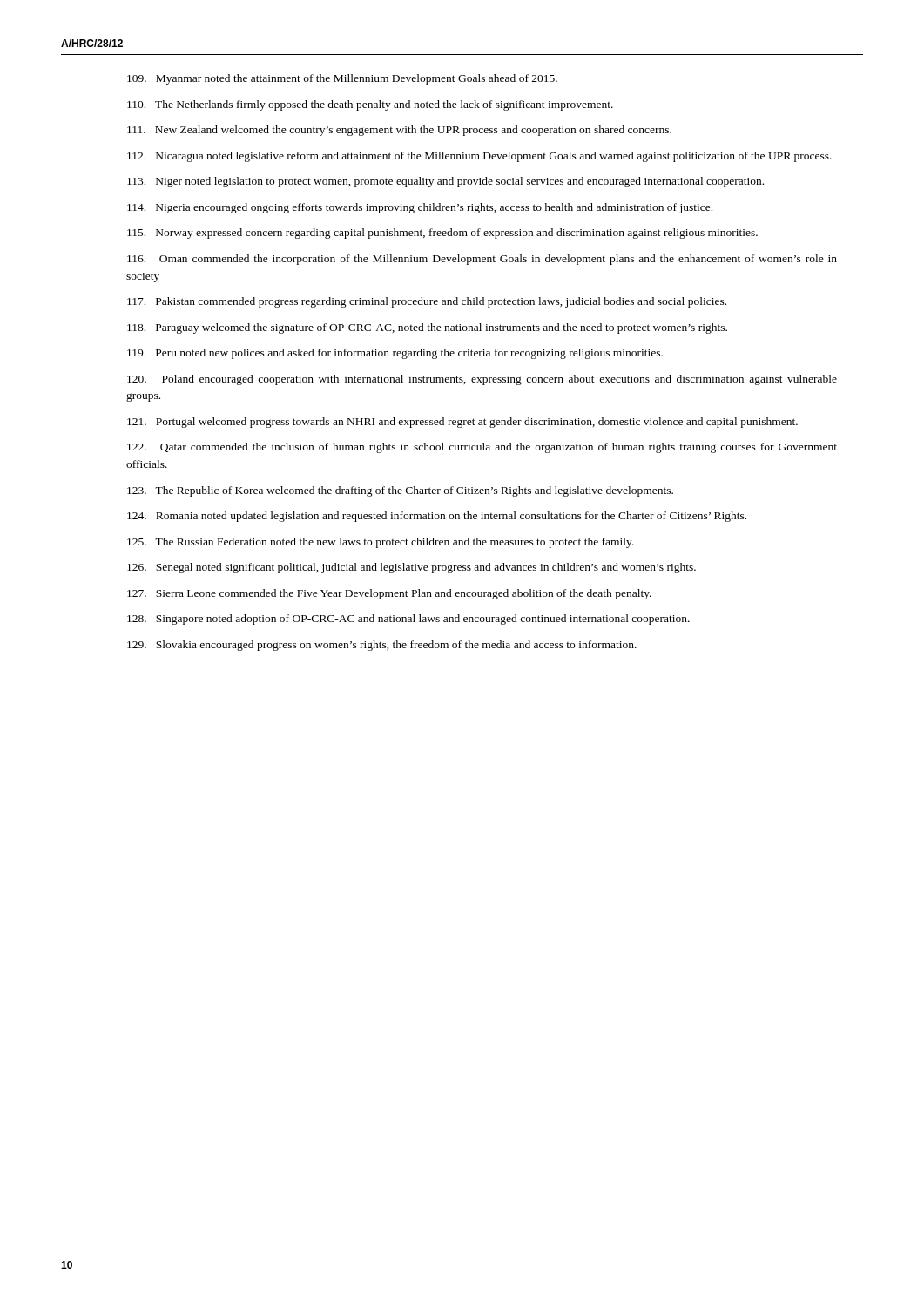Image resolution: width=924 pixels, height=1307 pixels.
Task: Point to the passage starting "117. Pakistan commended progress regarding criminal procedure and"
Action: (x=427, y=301)
